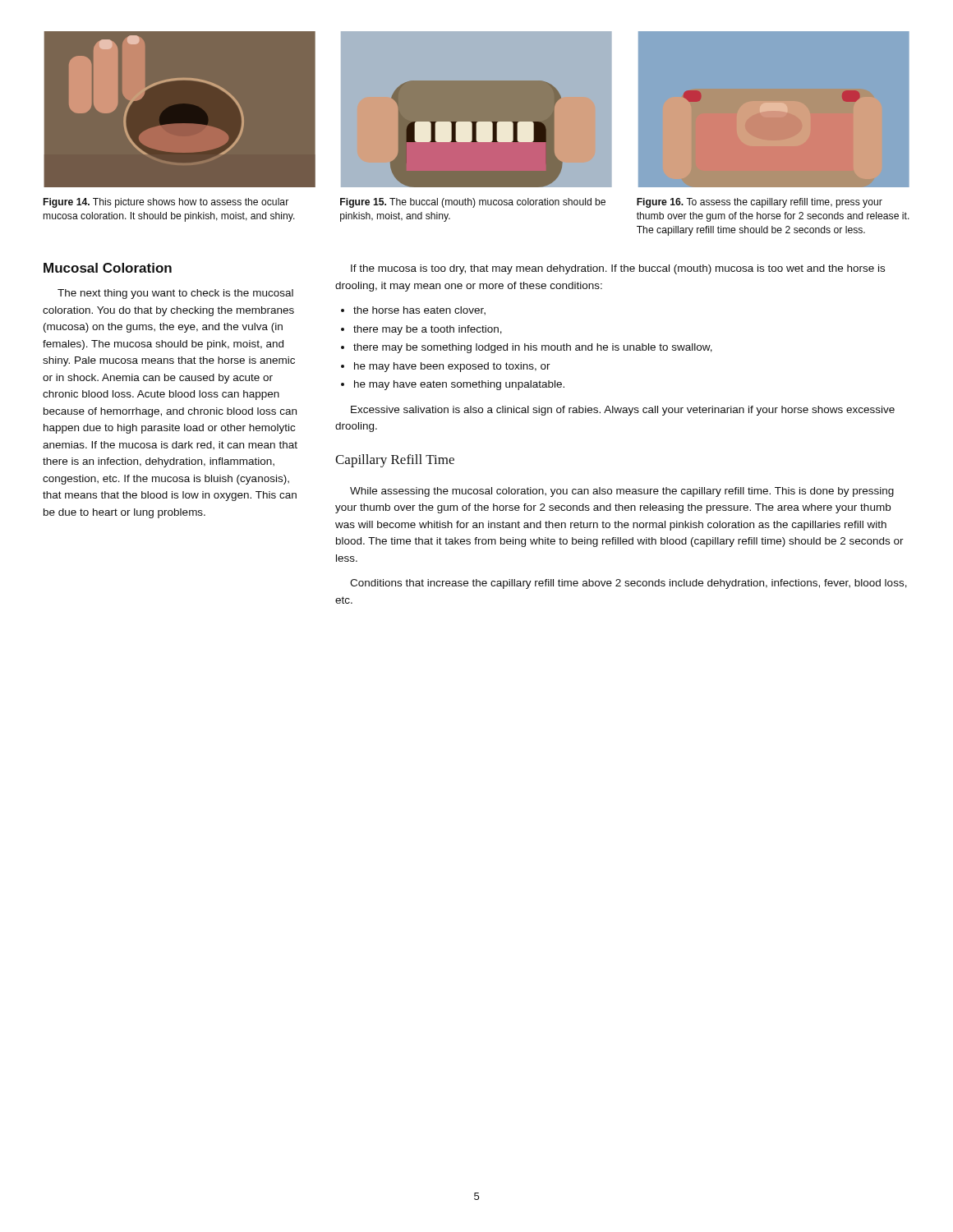Click on the text block containing "The next thing you want"

tap(170, 402)
